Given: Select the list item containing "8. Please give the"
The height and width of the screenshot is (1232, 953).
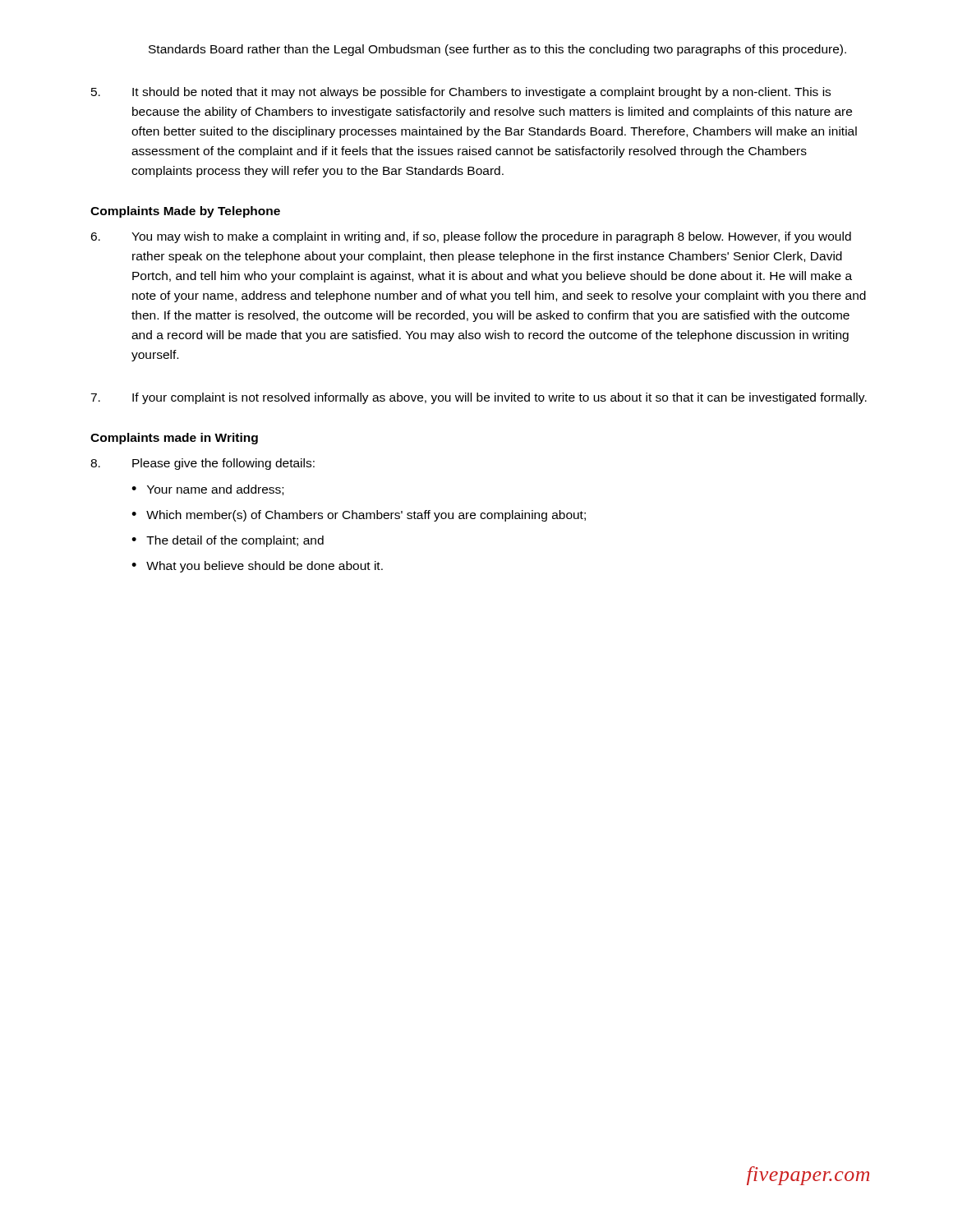Looking at the screenshot, I should [481, 518].
